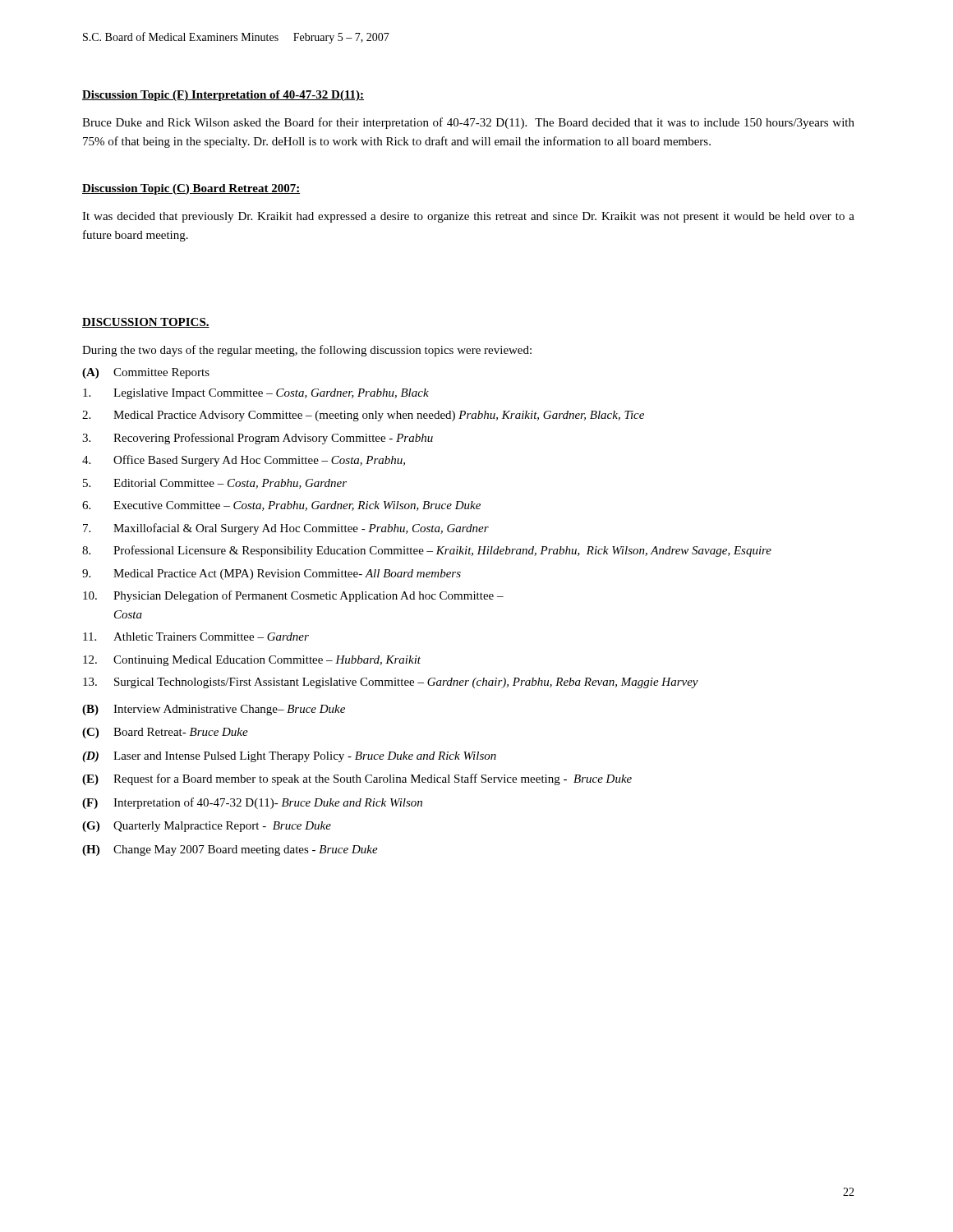953x1232 pixels.
Task: Where is the passage that starts "11. Athletic Trainers"?
Action: click(x=196, y=637)
